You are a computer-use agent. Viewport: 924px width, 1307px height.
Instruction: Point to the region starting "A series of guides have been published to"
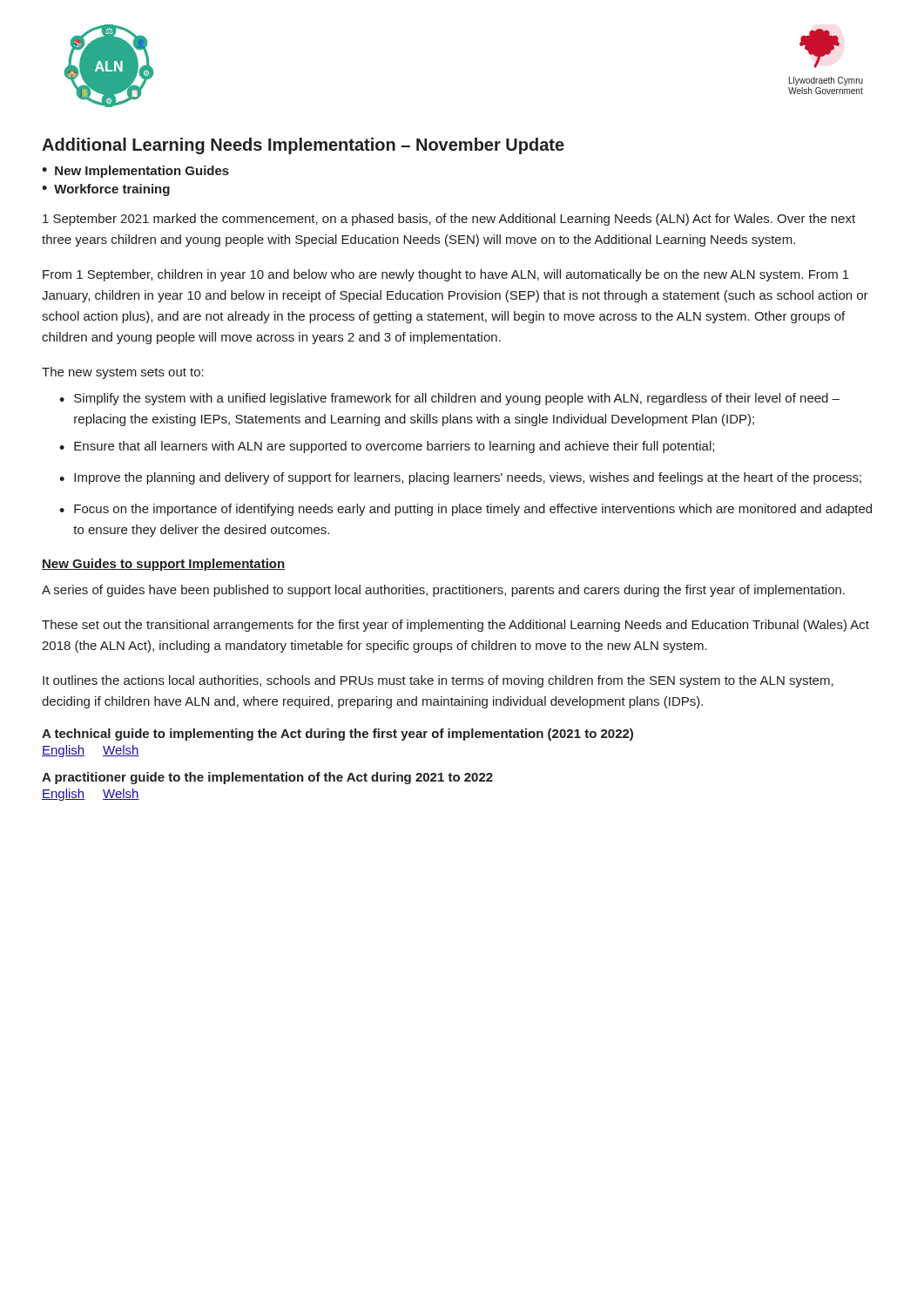444,589
